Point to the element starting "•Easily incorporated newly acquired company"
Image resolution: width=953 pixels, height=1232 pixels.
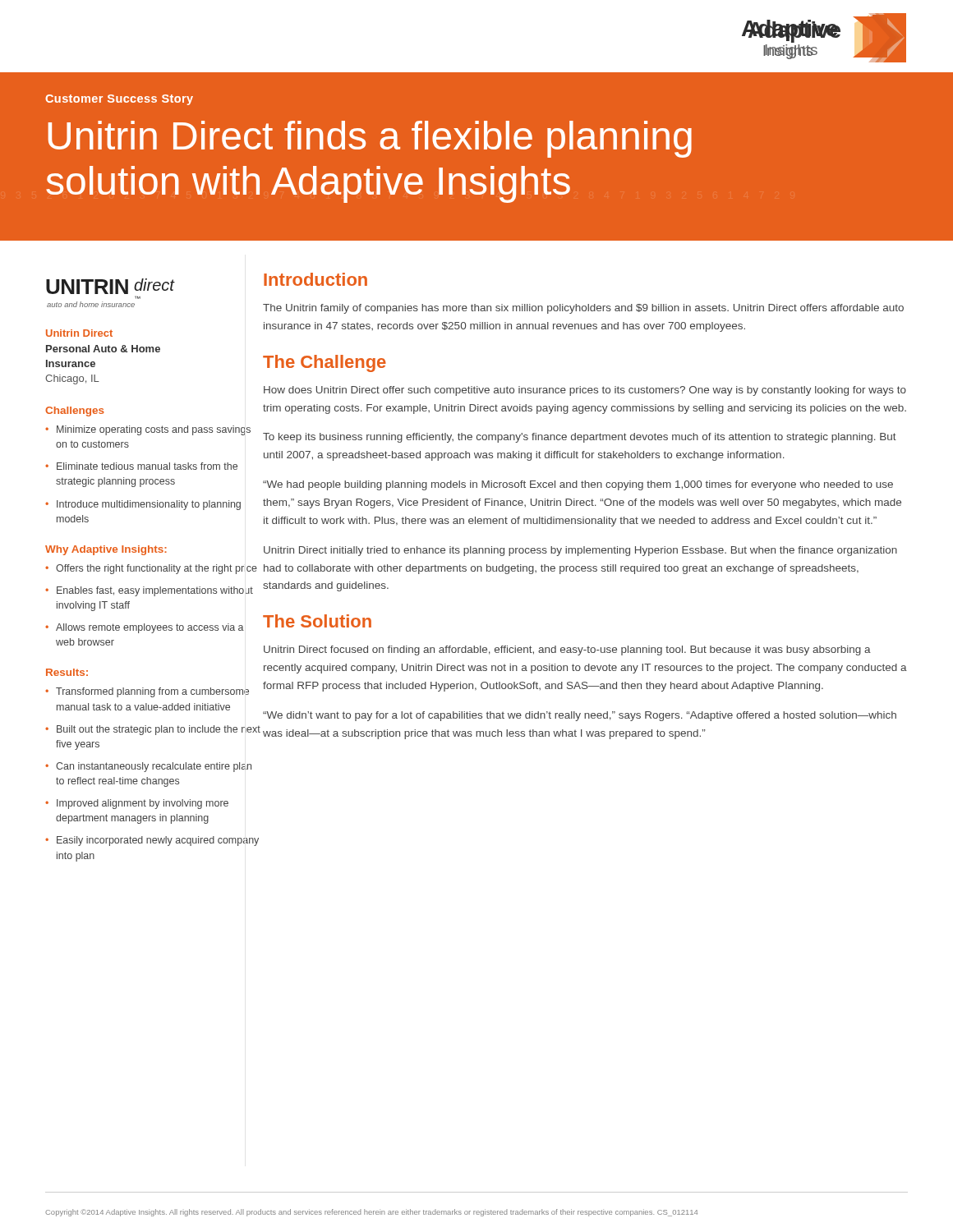(152, 847)
